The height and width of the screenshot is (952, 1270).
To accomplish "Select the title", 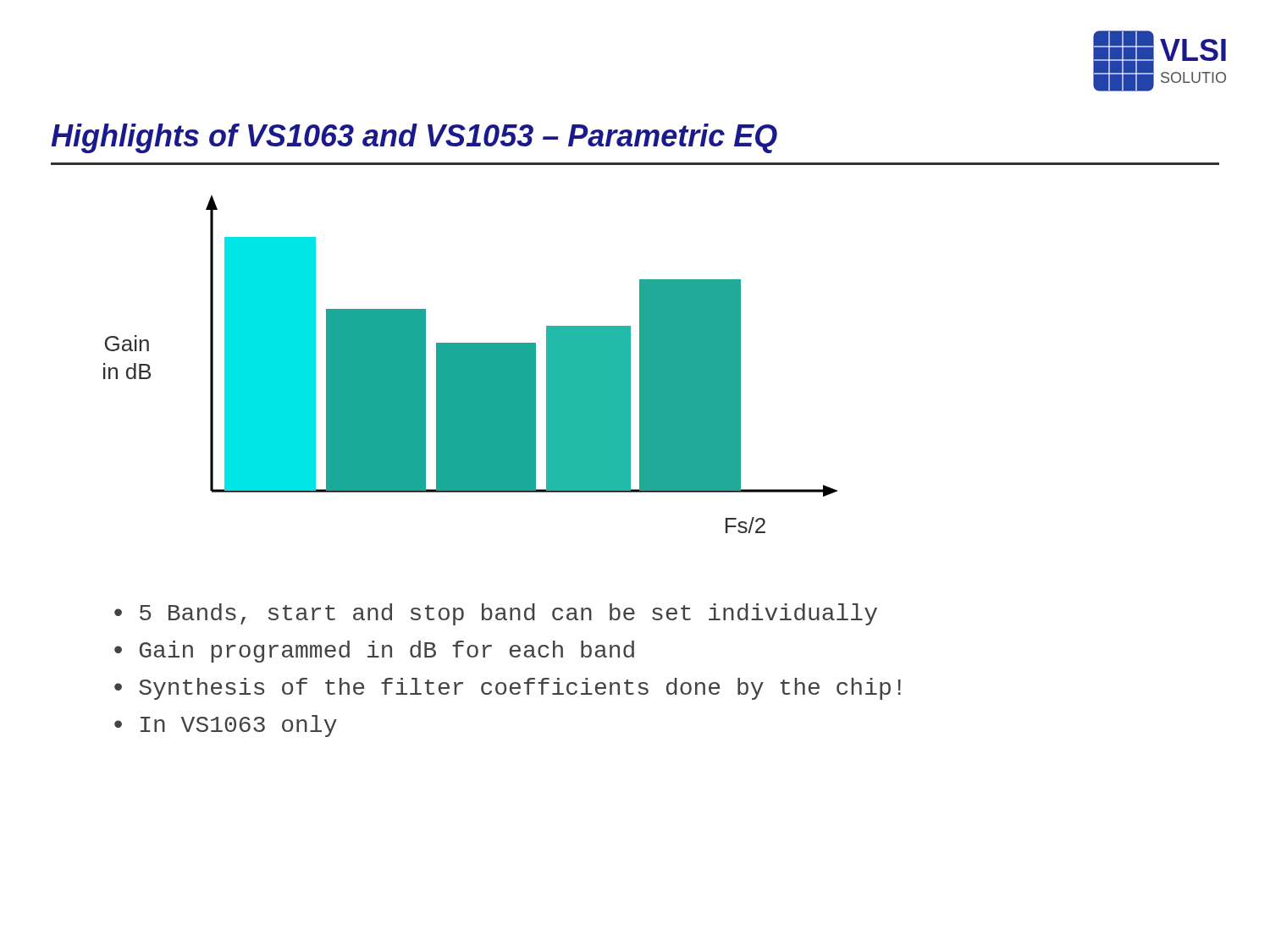I will click(x=635, y=142).
